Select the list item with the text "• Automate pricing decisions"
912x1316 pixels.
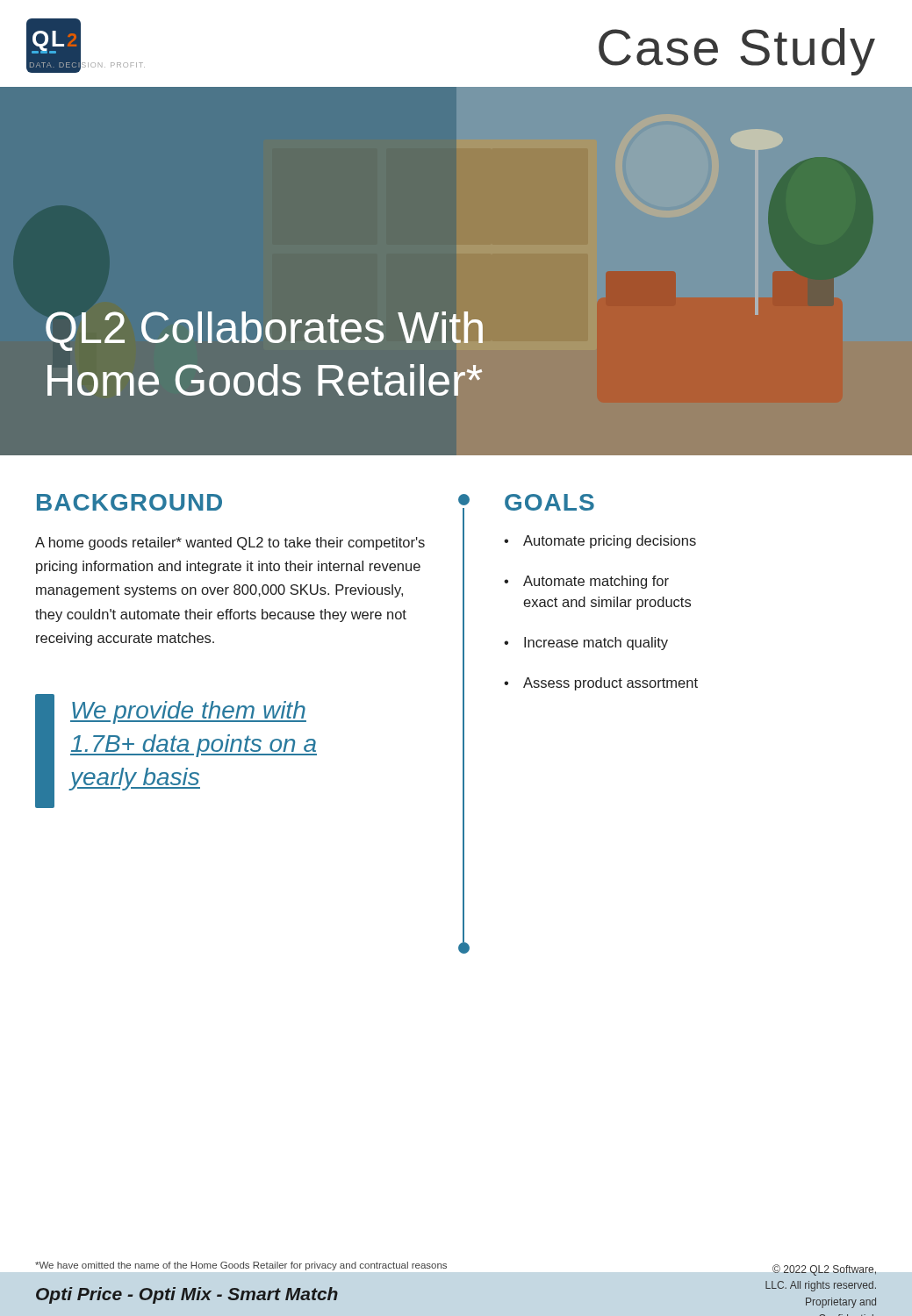600,541
